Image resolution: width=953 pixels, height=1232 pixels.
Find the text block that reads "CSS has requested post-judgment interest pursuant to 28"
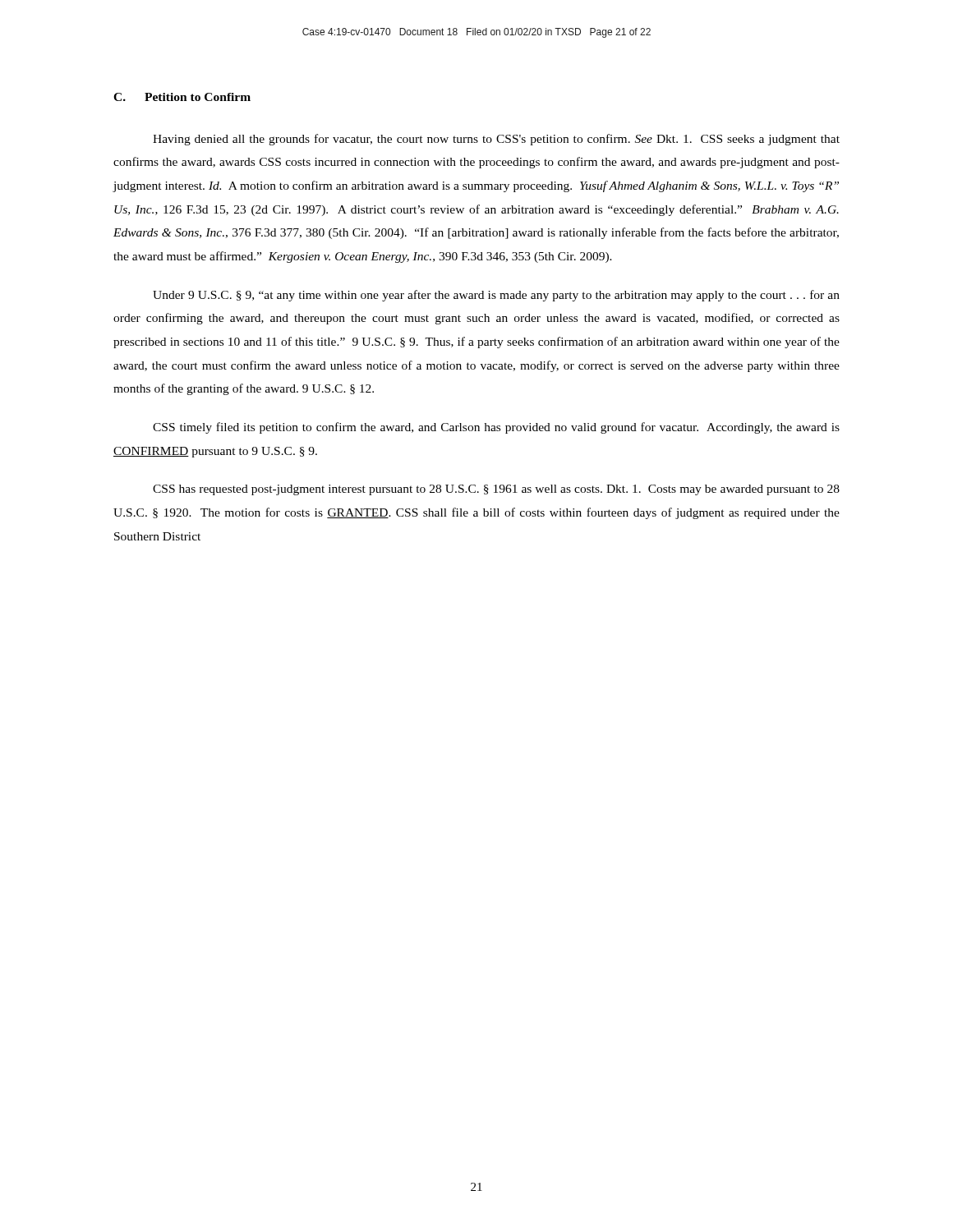point(476,512)
